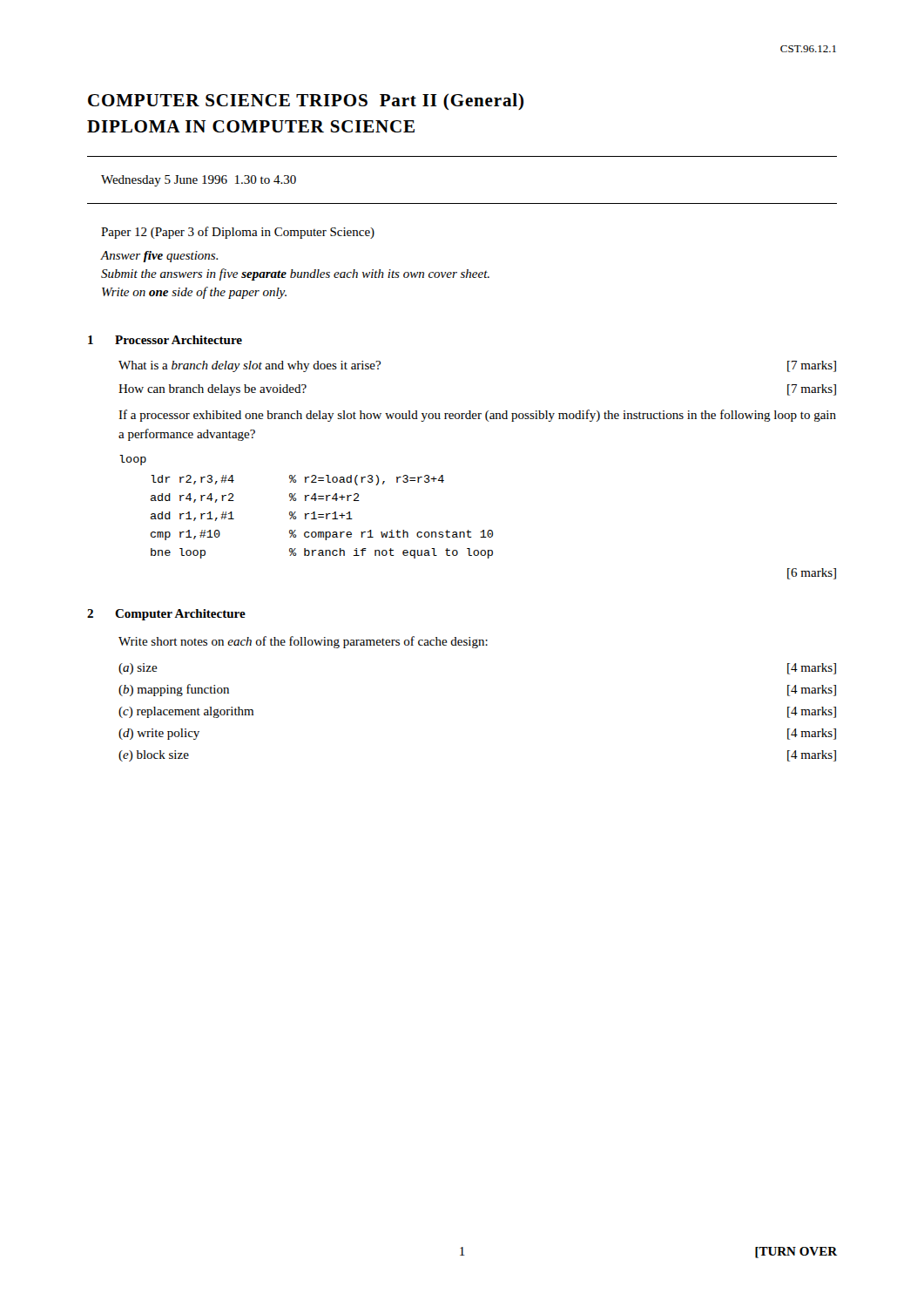The width and height of the screenshot is (924, 1307).
Task: Locate the passage starting "(e) block size [4 marks]"
Action: point(155,756)
